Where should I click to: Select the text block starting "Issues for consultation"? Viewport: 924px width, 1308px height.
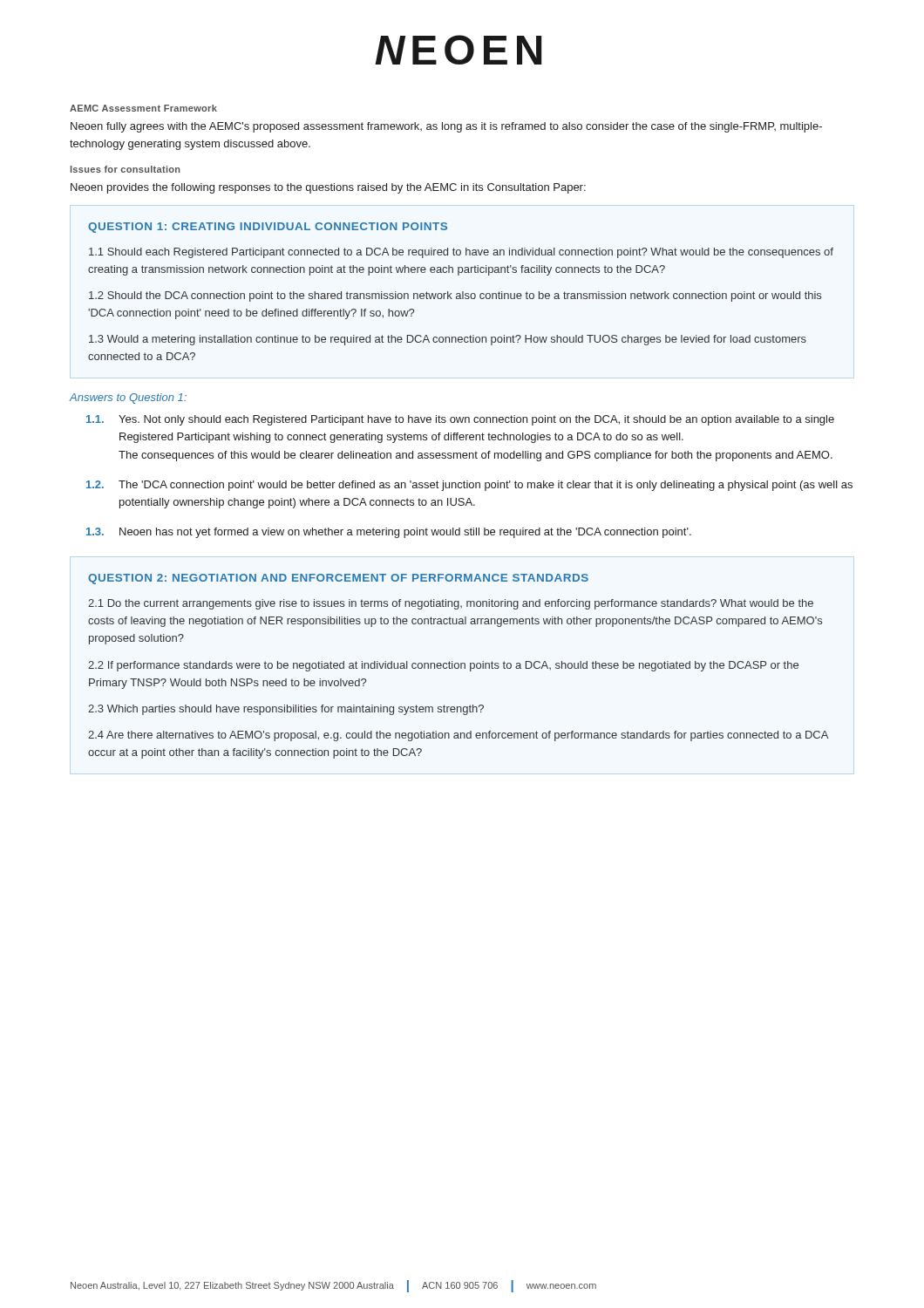coord(125,169)
